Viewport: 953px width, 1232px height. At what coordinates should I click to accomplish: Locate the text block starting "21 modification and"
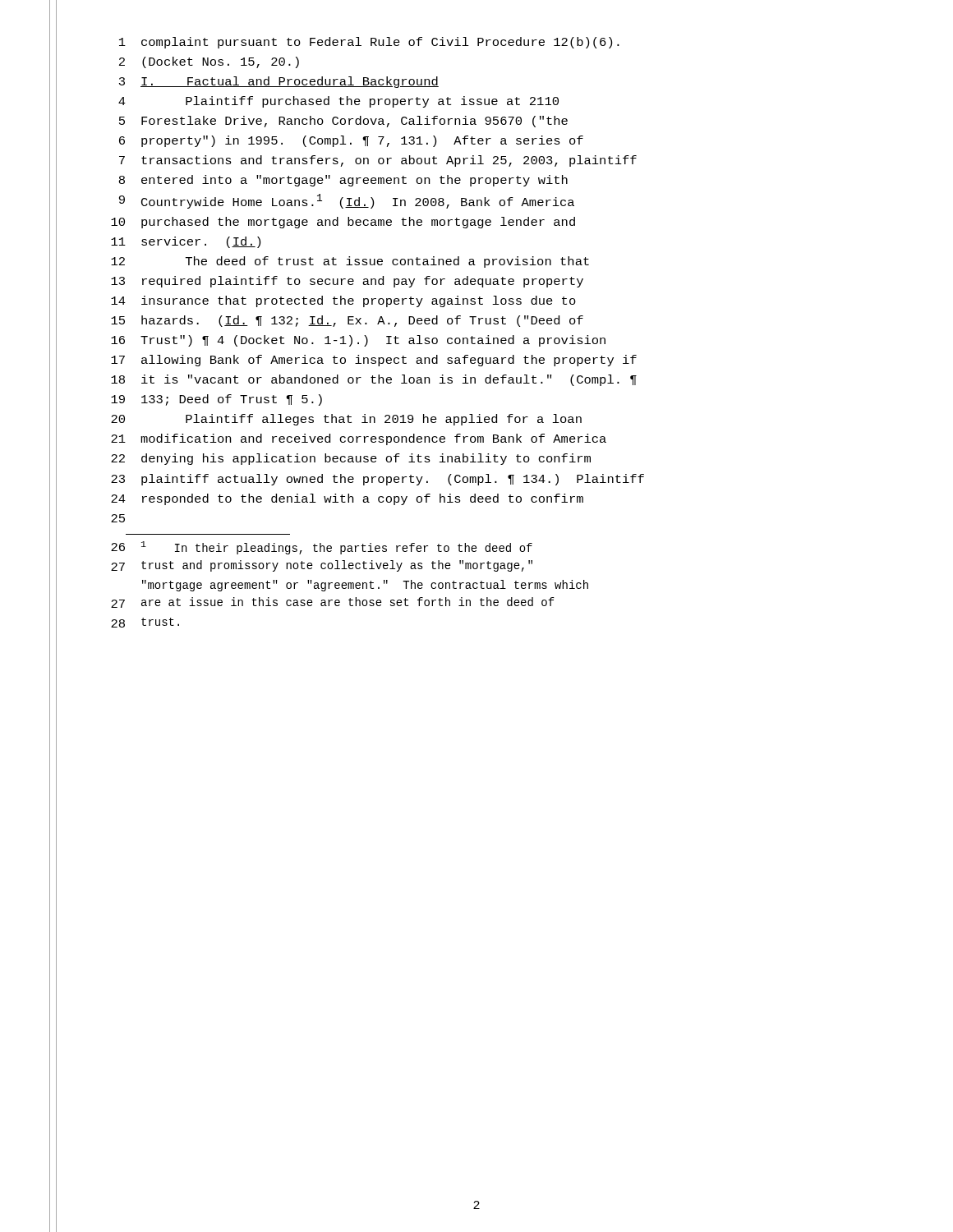[x=491, y=440]
